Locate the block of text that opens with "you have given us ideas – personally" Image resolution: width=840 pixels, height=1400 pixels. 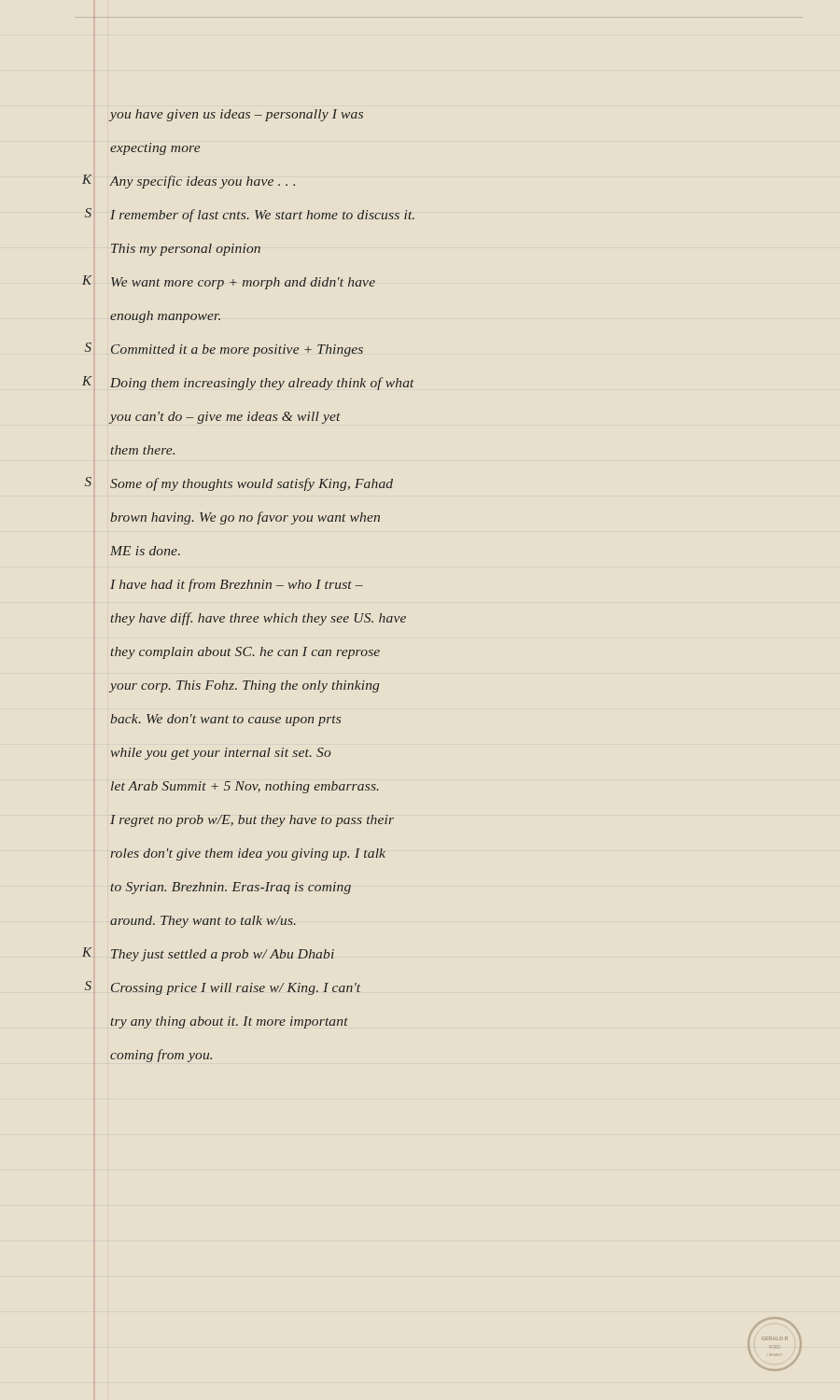pyautogui.click(x=236, y=115)
